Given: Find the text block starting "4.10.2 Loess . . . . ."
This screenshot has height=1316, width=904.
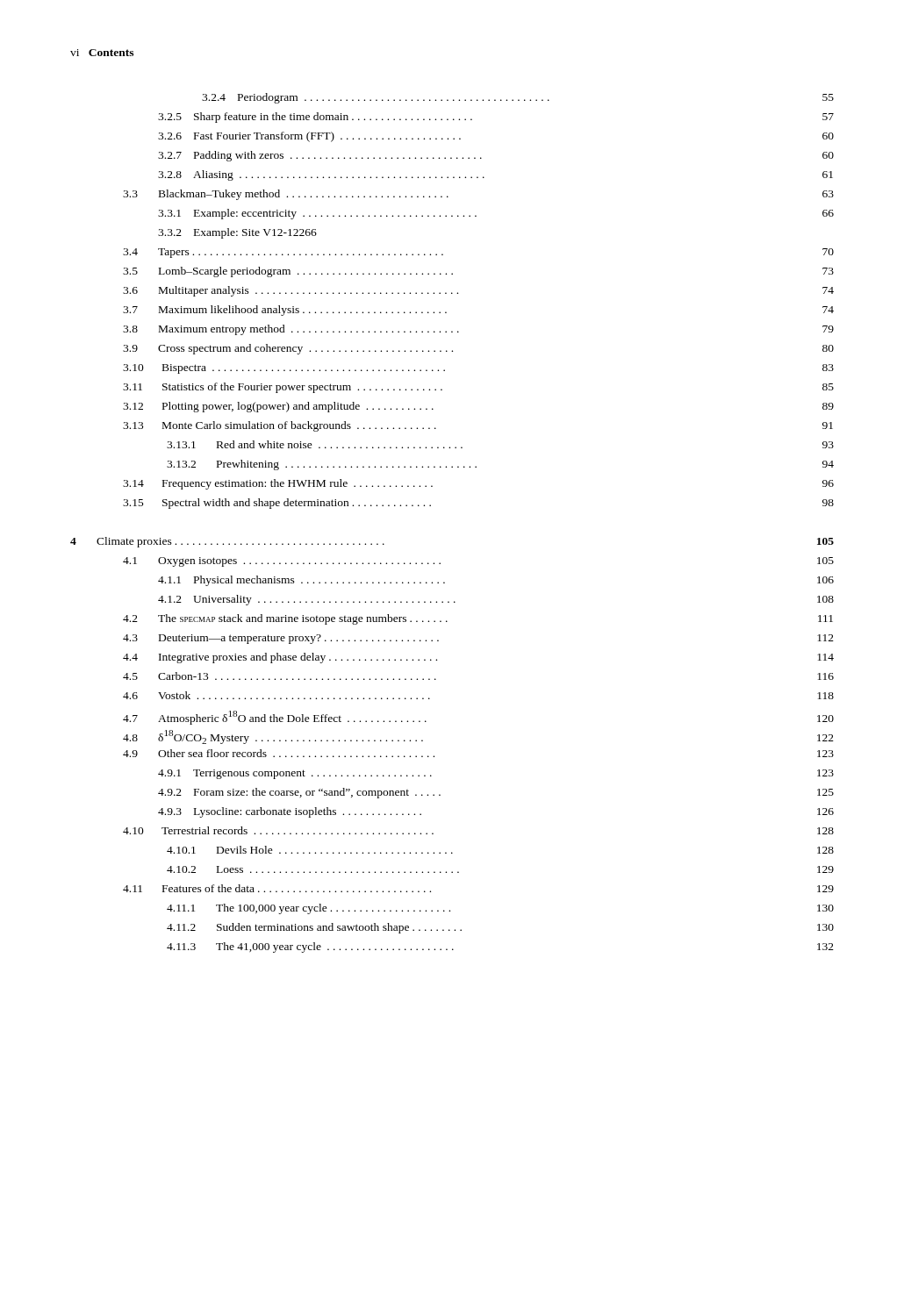Looking at the screenshot, I should tap(179, 869).
